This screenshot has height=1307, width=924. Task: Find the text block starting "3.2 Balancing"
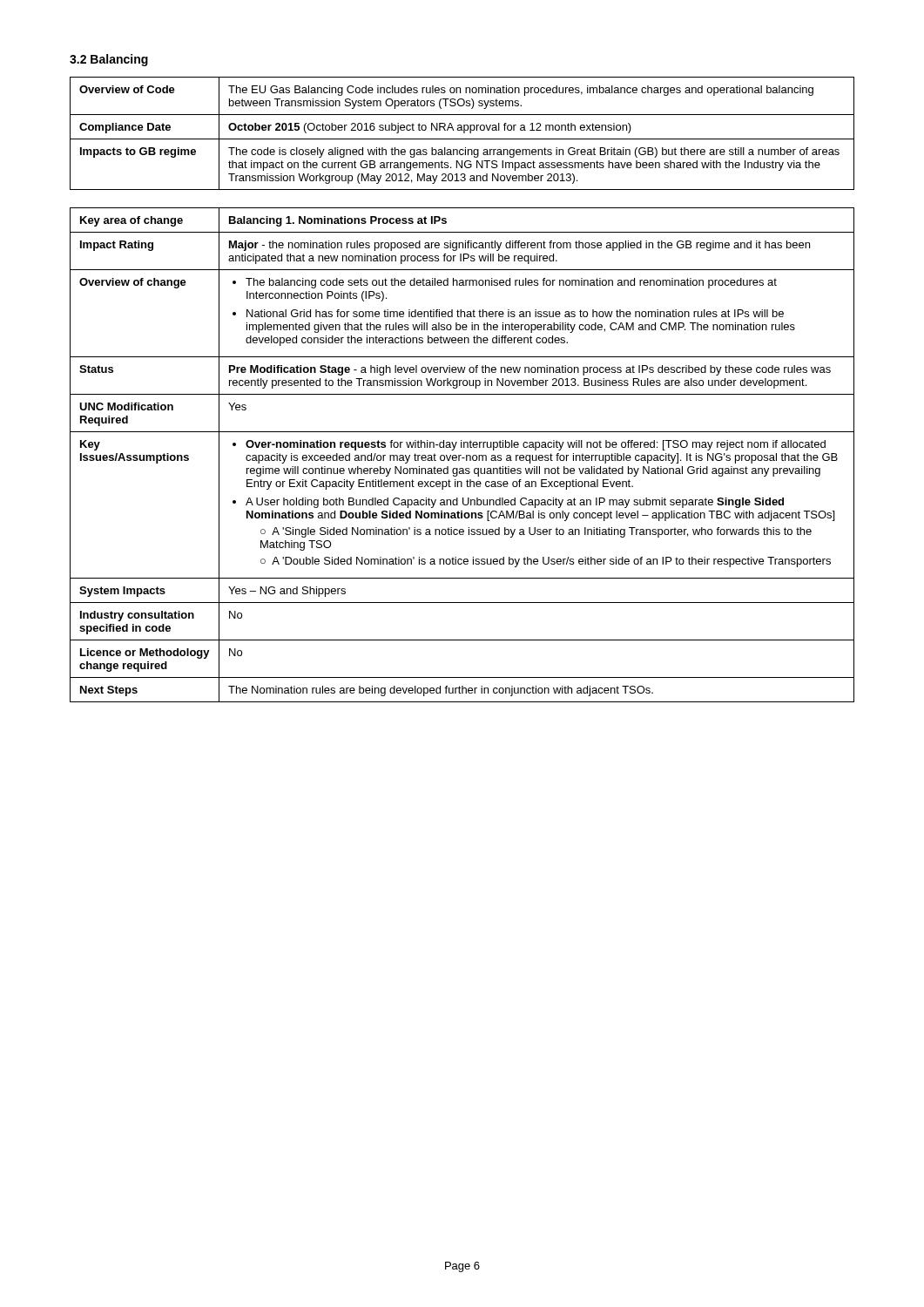coord(109,59)
